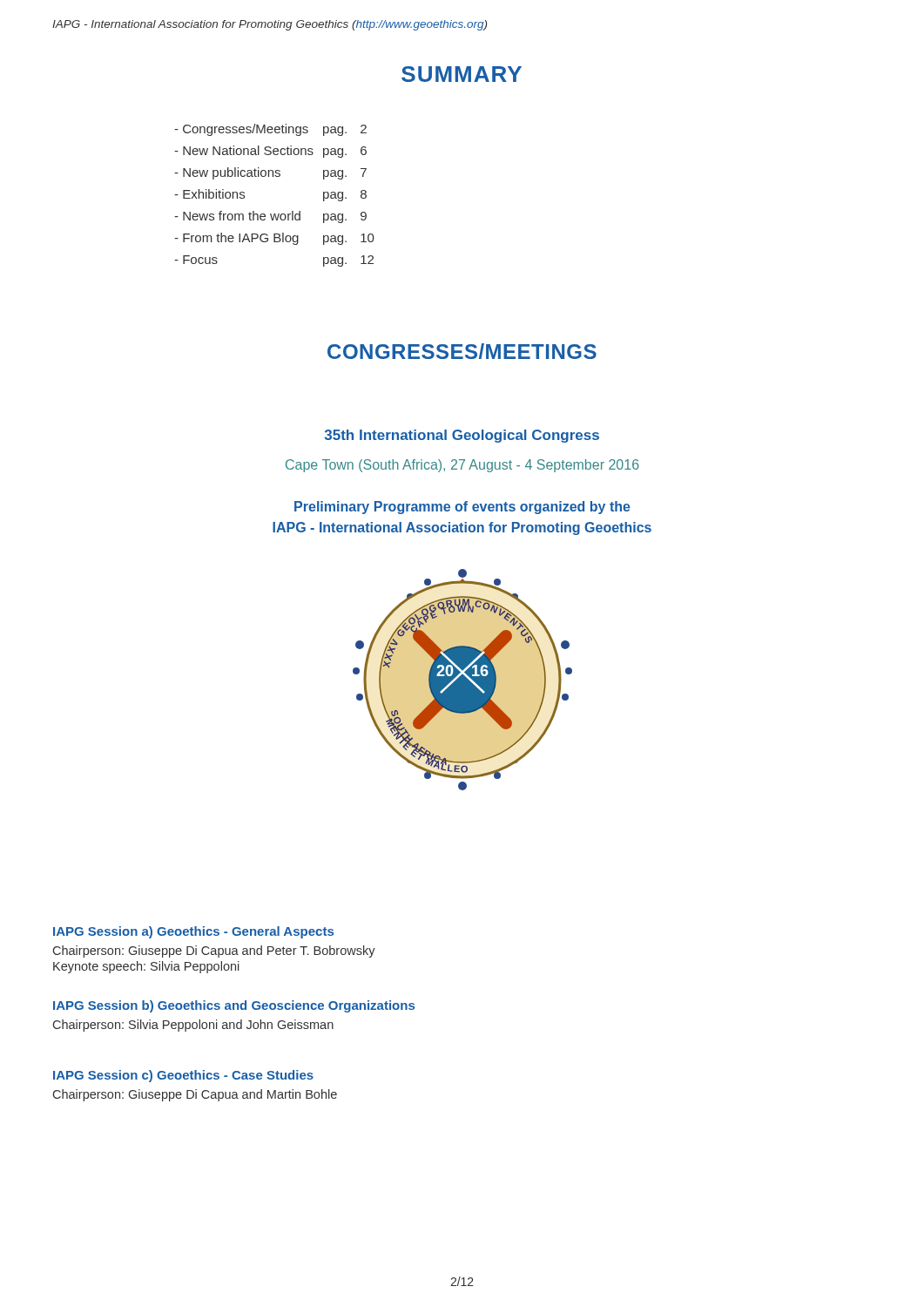Locate the block of text that opens with "Preliminary Programme of events organized by"
Viewport: 924px width, 1307px height.
pos(462,517)
